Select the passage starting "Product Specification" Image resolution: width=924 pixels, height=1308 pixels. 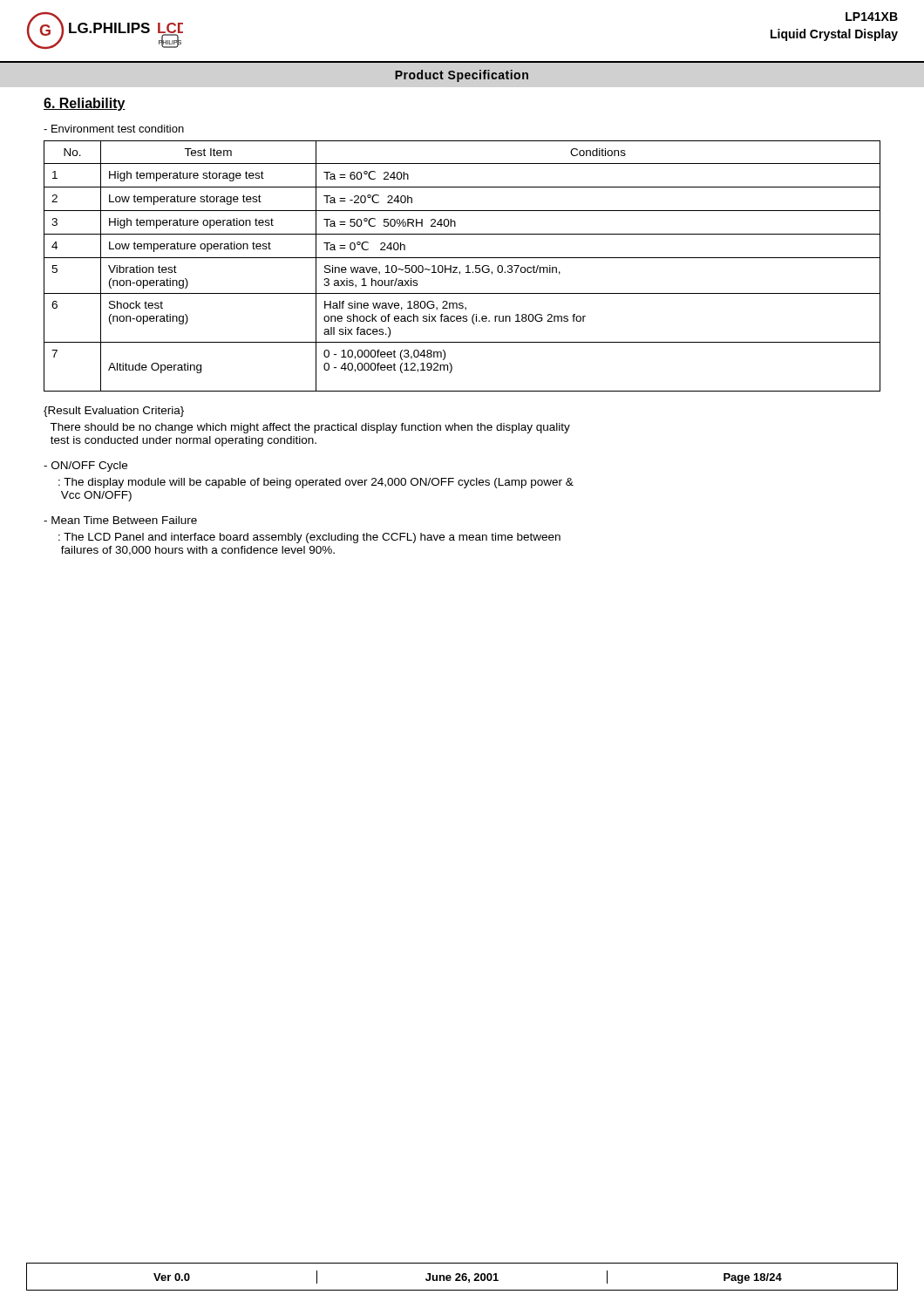coord(462,75)
